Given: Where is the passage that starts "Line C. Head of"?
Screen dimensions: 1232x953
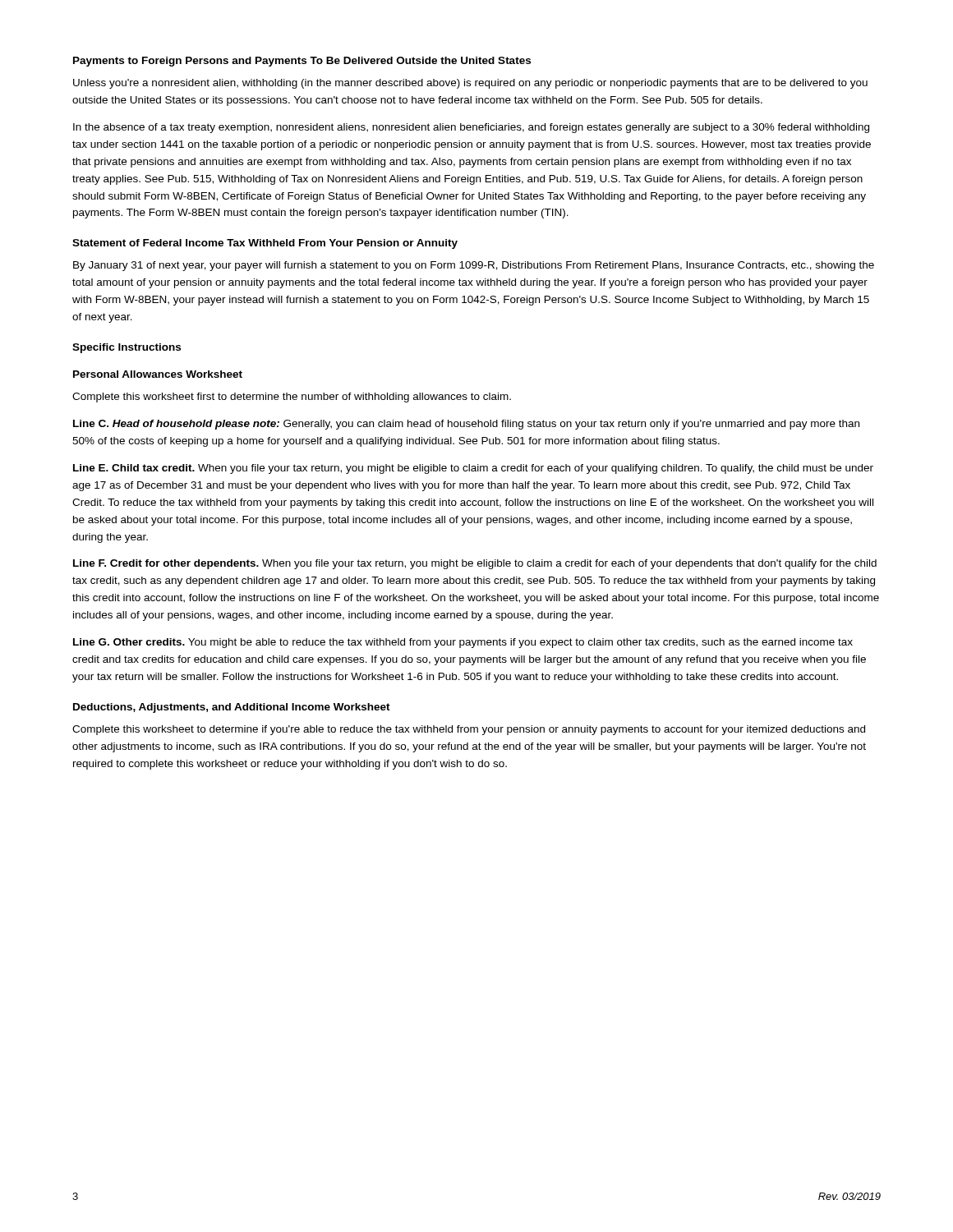Looking at the screenshot, I should (x=466, y=432).
